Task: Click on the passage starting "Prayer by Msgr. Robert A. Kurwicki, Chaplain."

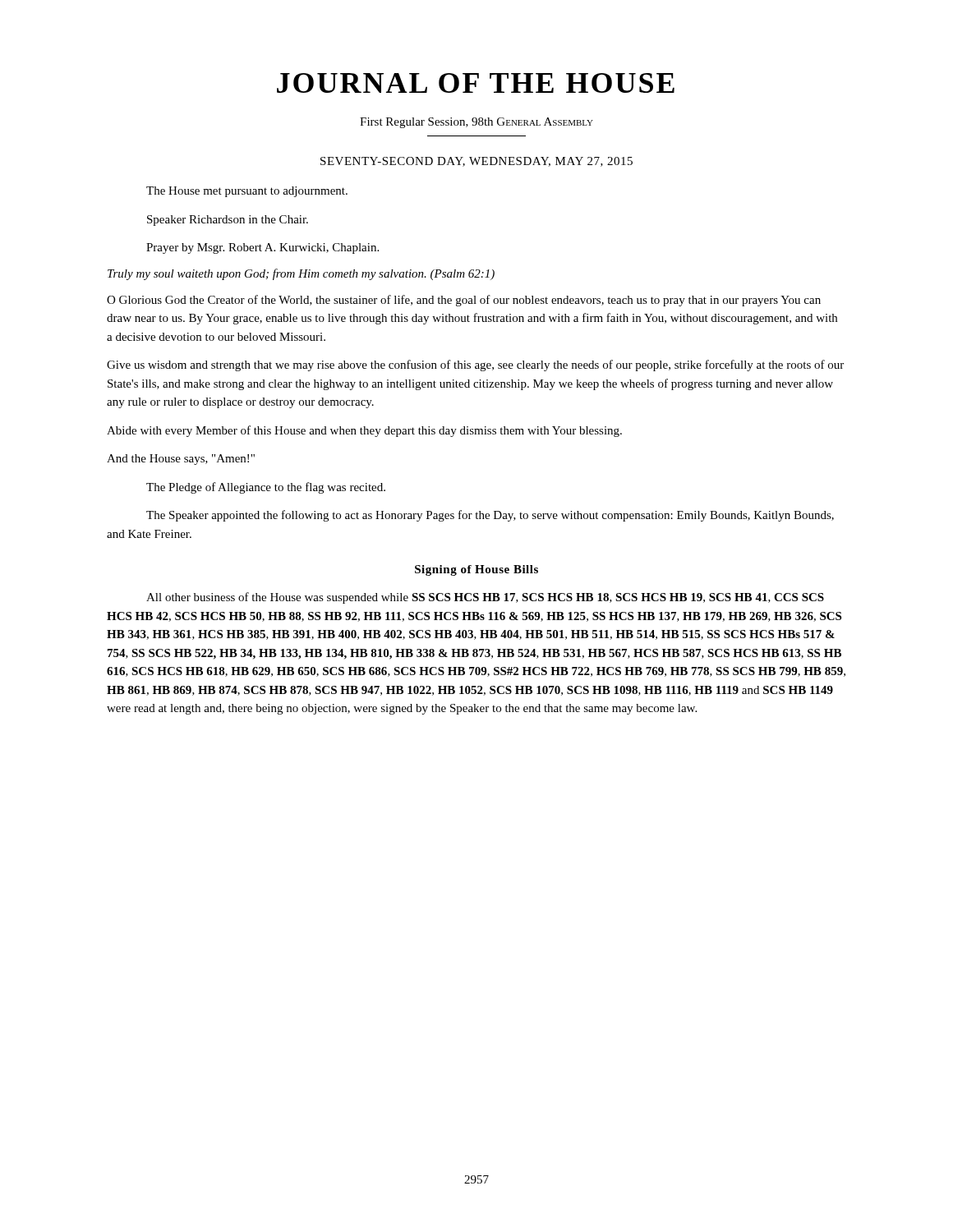Action: coord(263,247)
